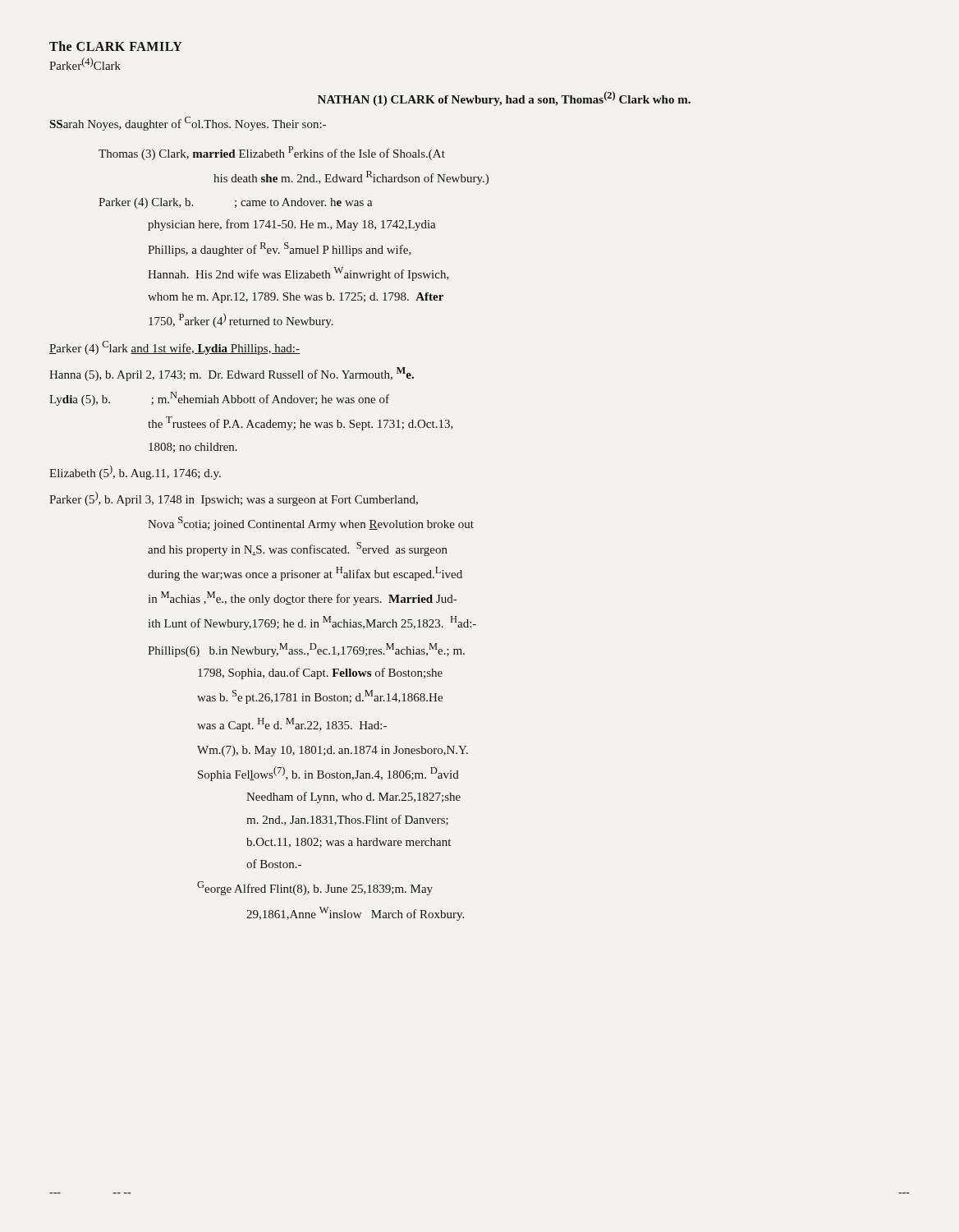The width and height of the screenshot is (959, 1232).
Task: Locate the block of text that opens with "Lydia (5), b. ; m.Nehemiah Abbott of Andover;"
Action: 219,399
